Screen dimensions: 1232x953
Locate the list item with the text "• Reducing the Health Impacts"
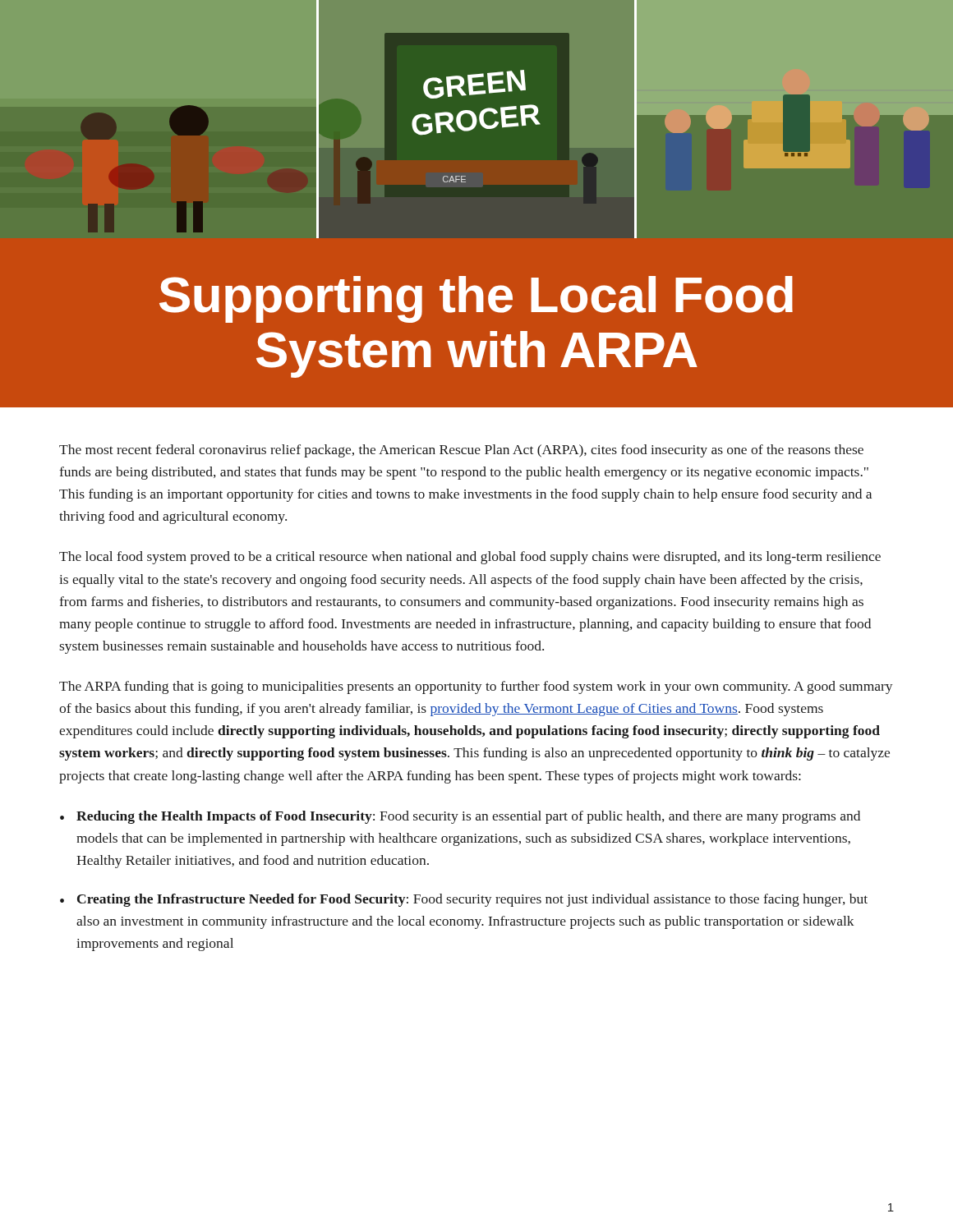[476, 838]
